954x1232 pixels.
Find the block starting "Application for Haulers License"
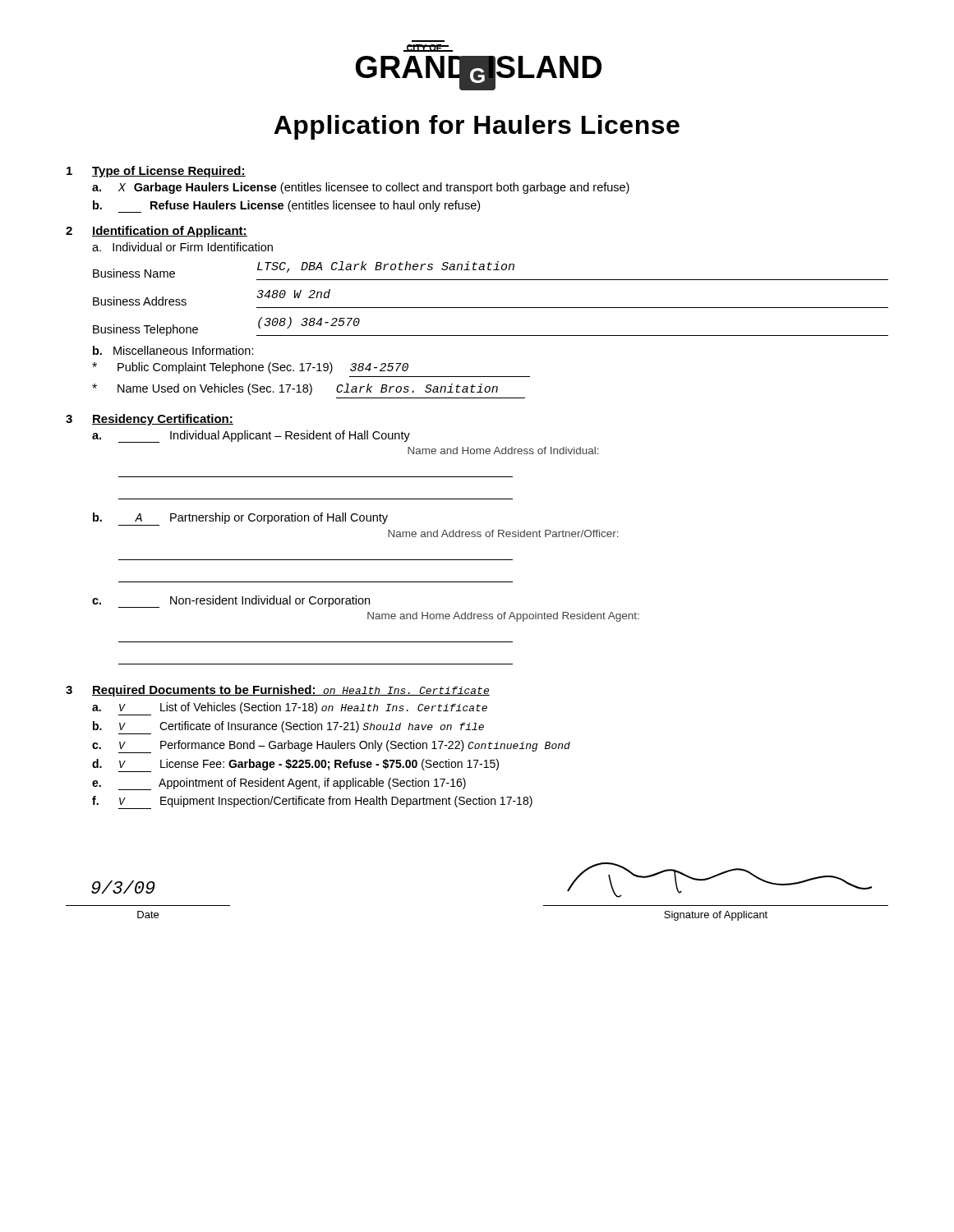pyautogui.click(x=477, y=125)
